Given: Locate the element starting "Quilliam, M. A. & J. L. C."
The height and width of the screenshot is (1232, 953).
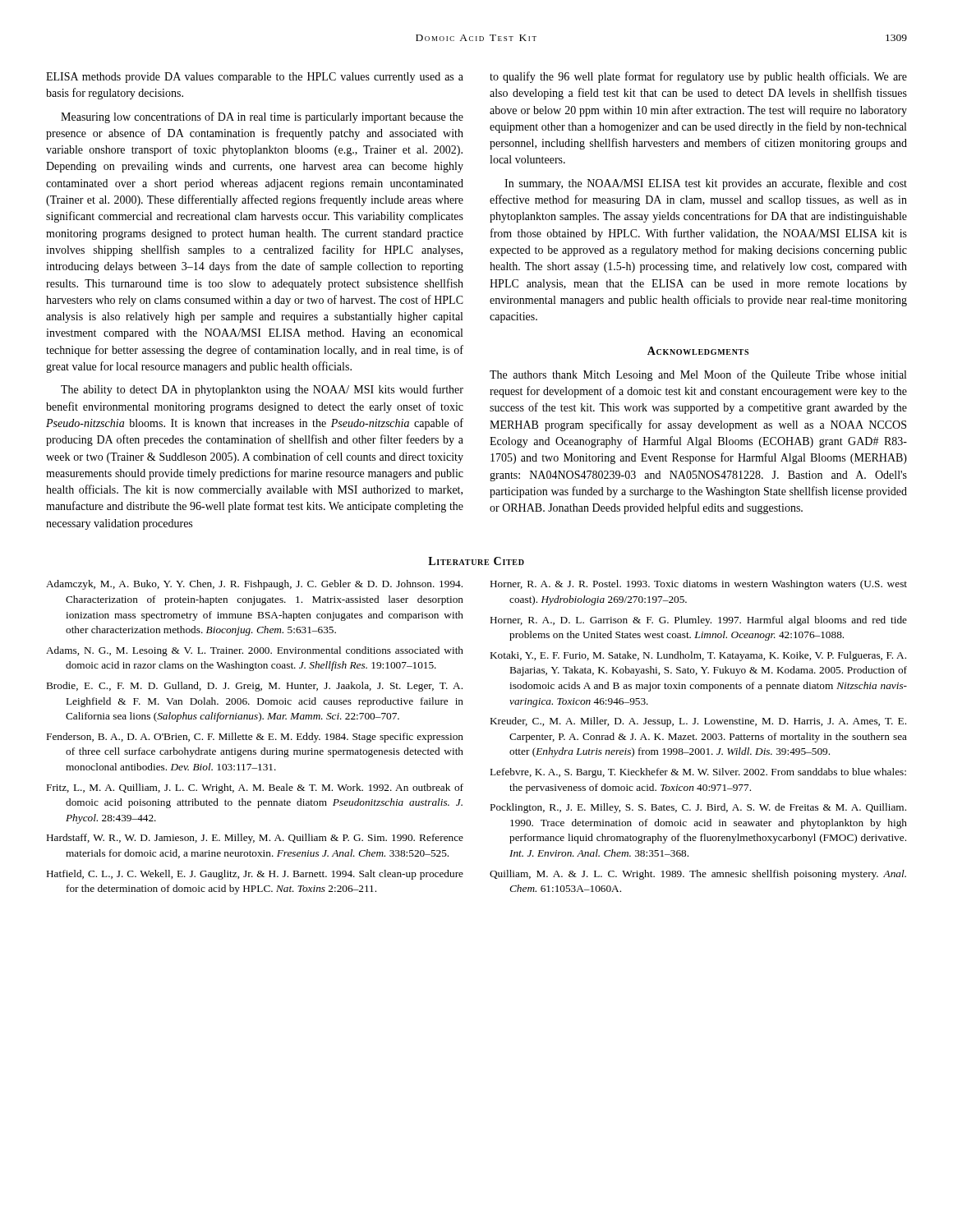Looking at the screenshot, I should click(x=698, y=881).
